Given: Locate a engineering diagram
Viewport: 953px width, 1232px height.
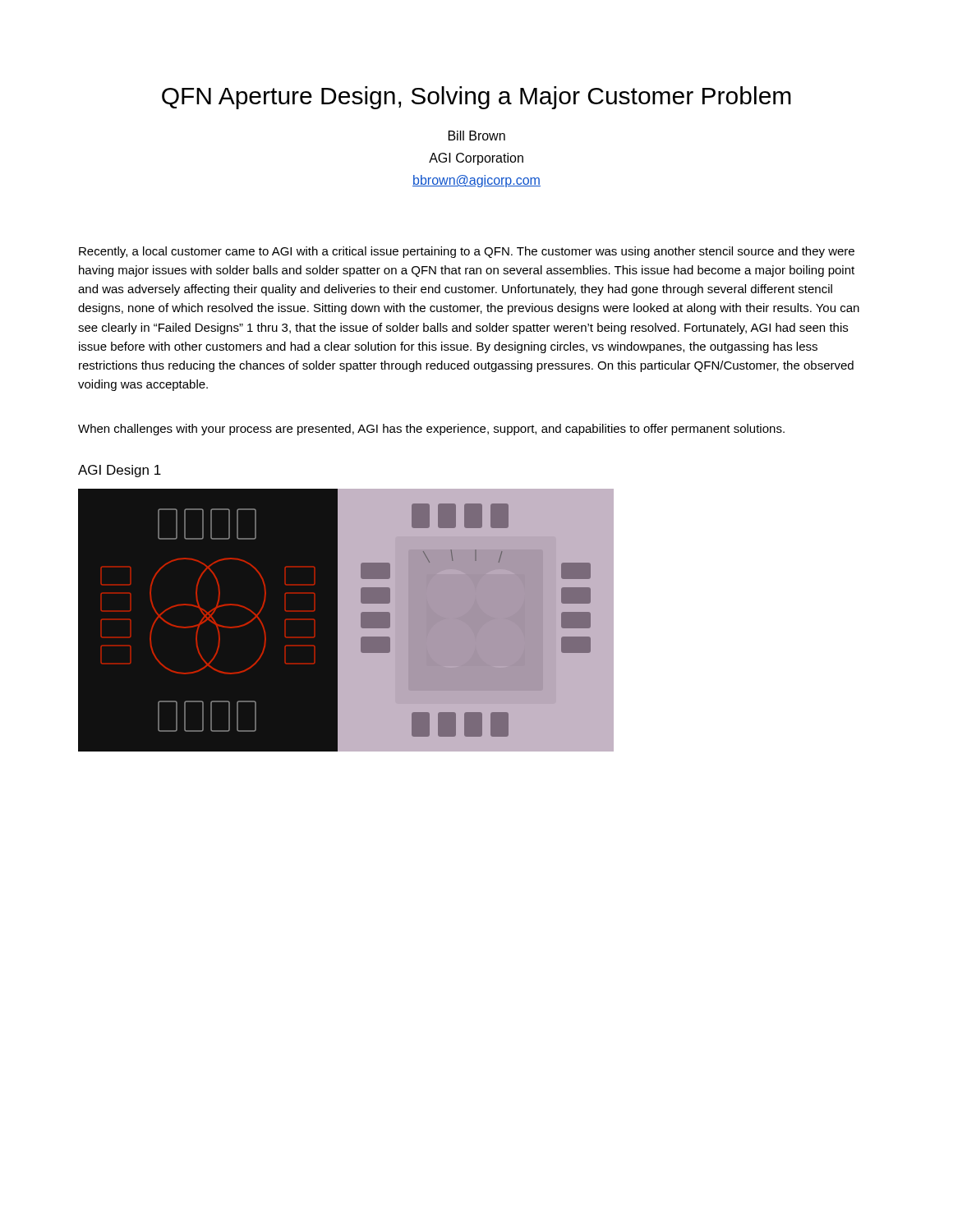Looking at the screenshot, I should coord(476,620).
